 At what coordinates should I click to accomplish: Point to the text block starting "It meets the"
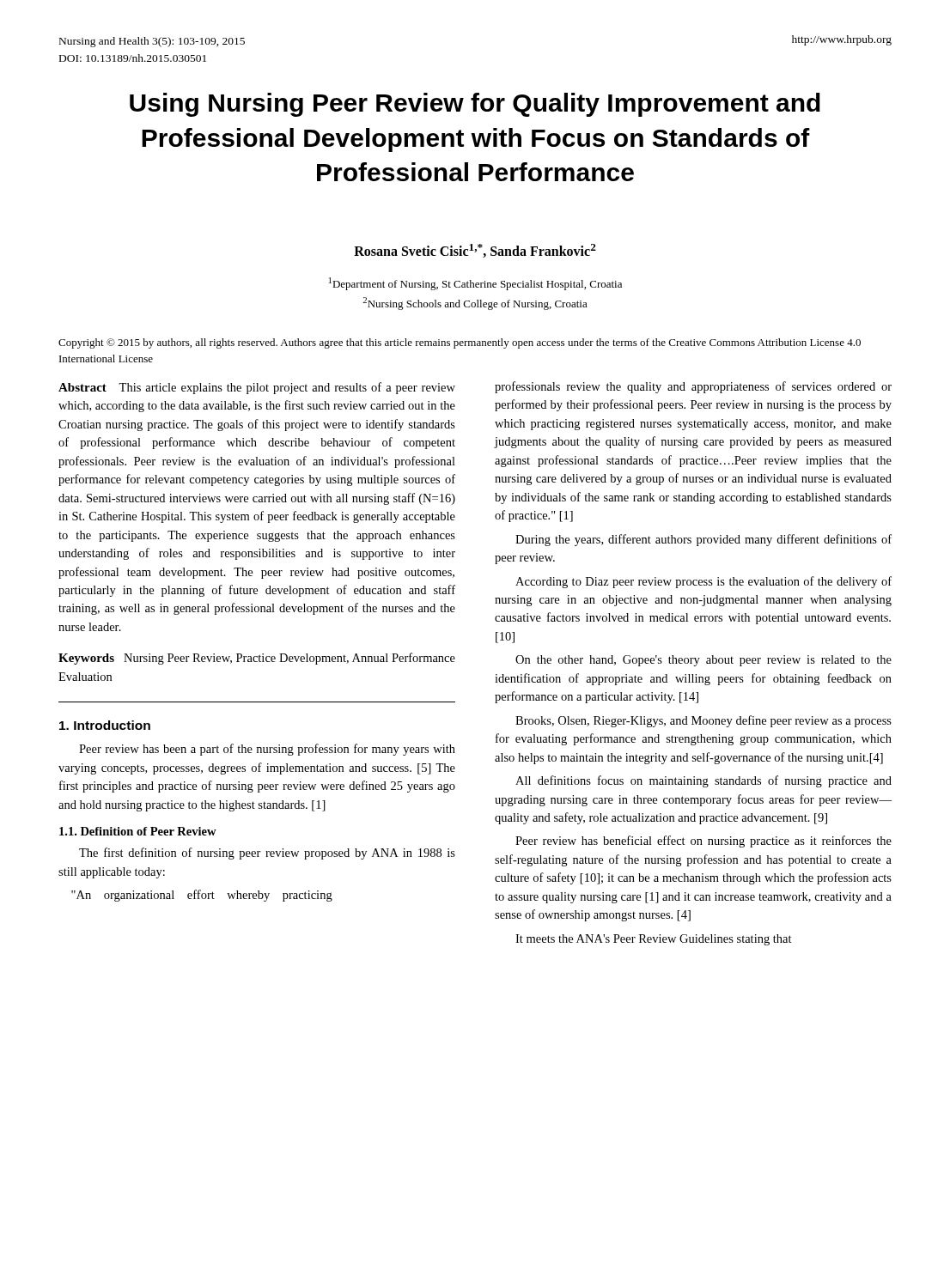coord(653,938)
